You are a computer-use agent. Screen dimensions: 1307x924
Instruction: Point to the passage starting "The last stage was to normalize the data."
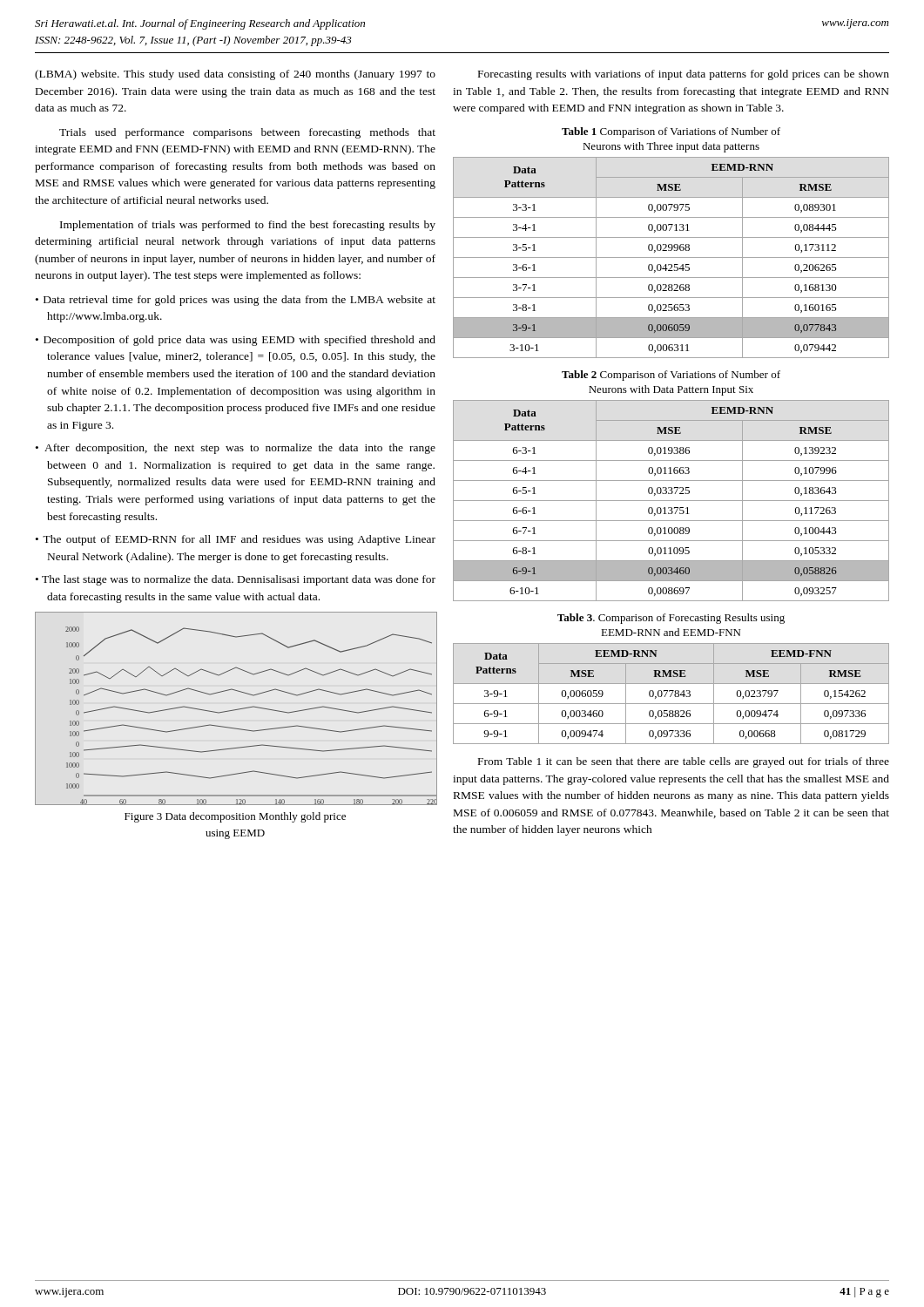pos(239,588)
